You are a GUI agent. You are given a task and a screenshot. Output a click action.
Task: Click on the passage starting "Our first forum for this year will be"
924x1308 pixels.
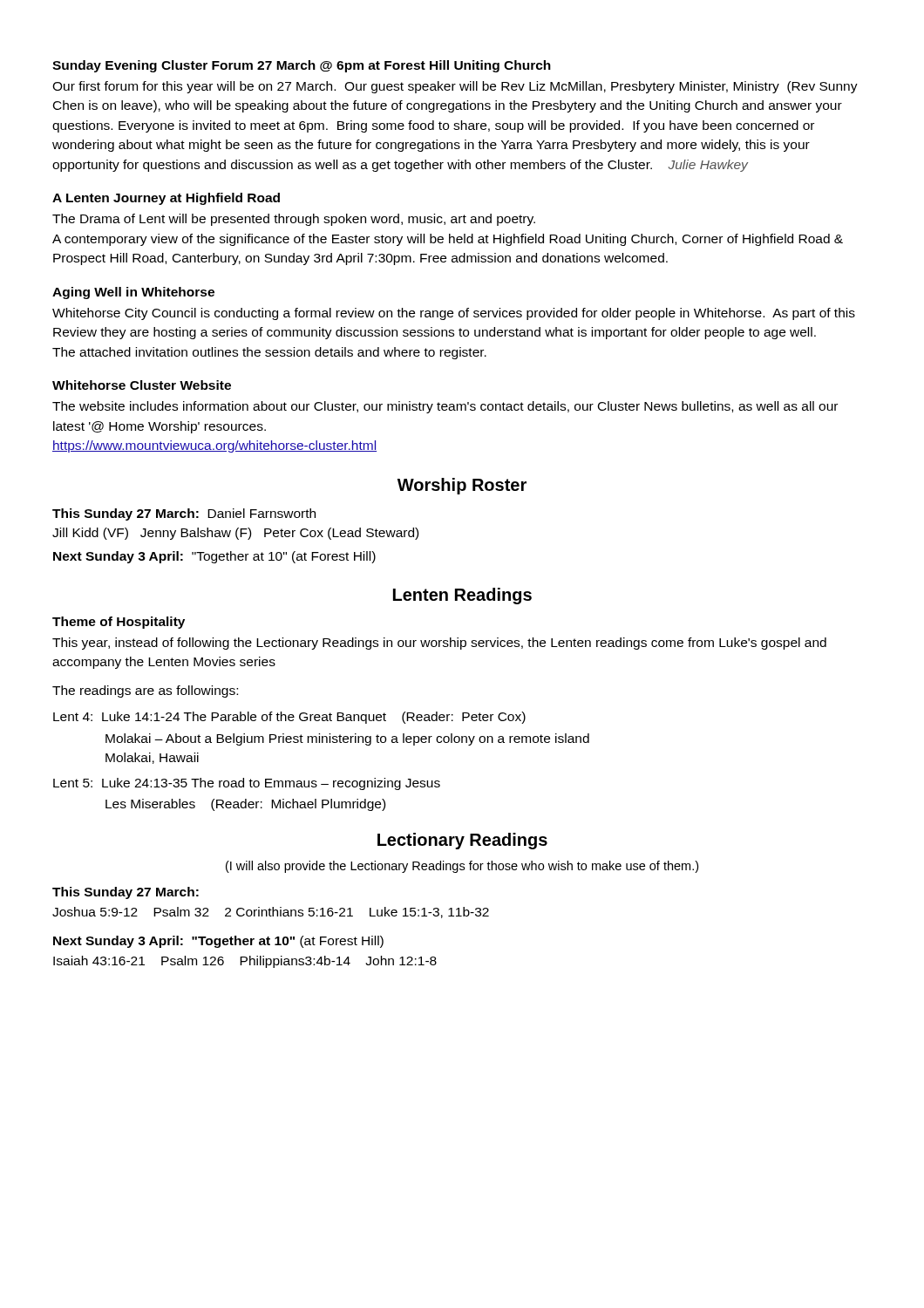(x=455, y=125)
